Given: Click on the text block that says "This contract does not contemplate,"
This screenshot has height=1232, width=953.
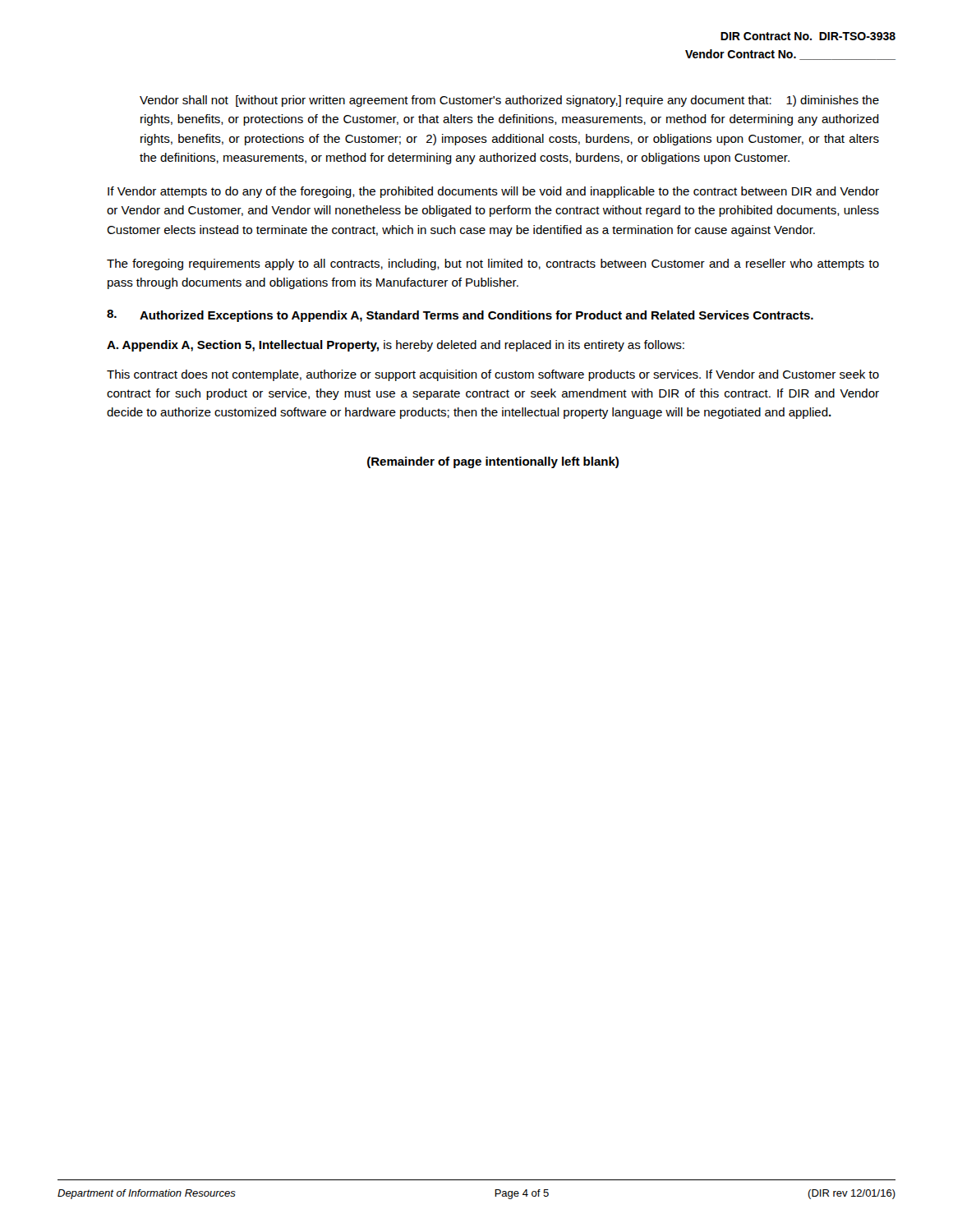Looking at the screenshot, I should point(493,393).
